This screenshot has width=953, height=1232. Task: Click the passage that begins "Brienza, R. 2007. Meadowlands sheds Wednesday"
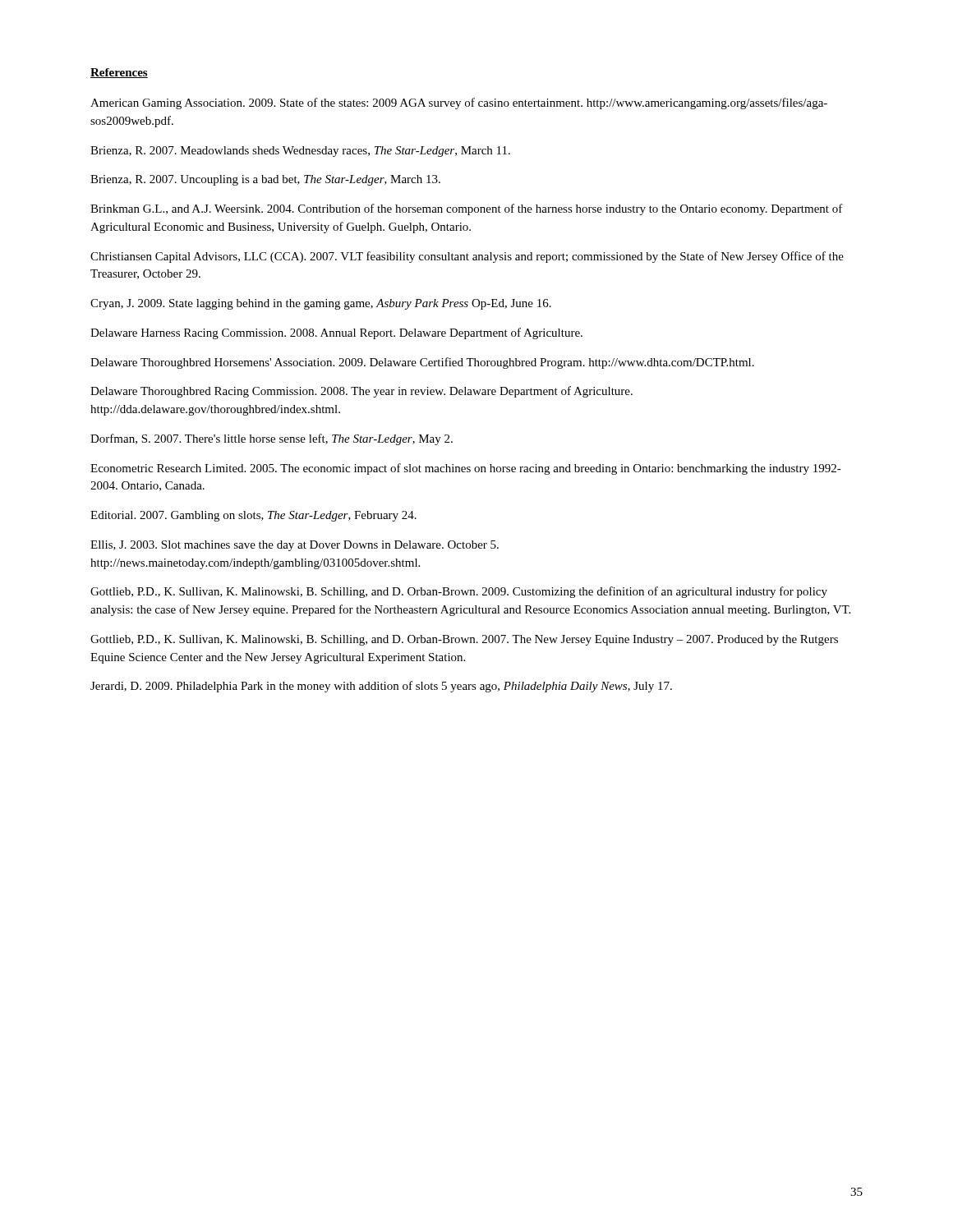(301, 150)
